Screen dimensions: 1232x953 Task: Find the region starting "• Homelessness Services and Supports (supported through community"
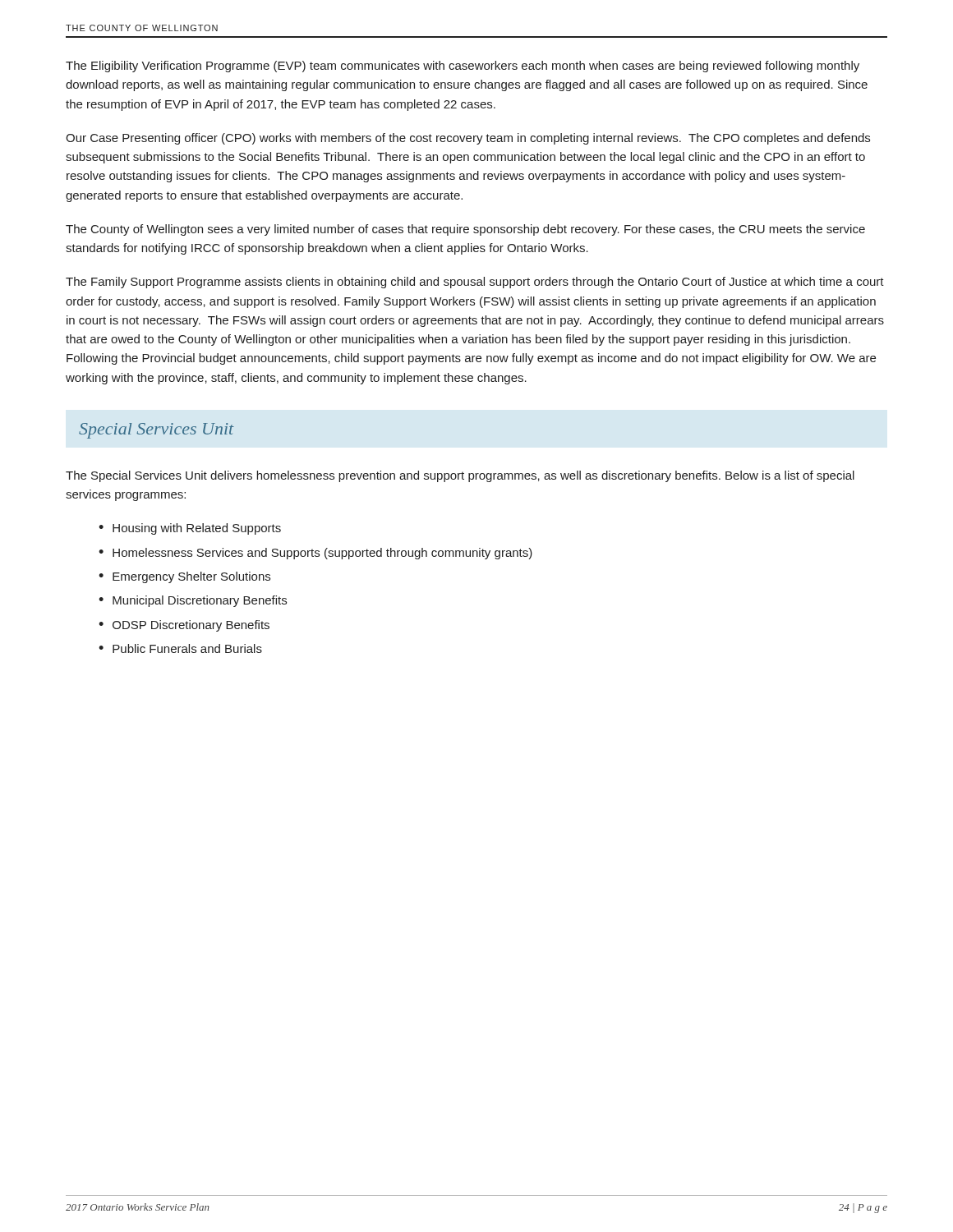click(x=316, y=552)
